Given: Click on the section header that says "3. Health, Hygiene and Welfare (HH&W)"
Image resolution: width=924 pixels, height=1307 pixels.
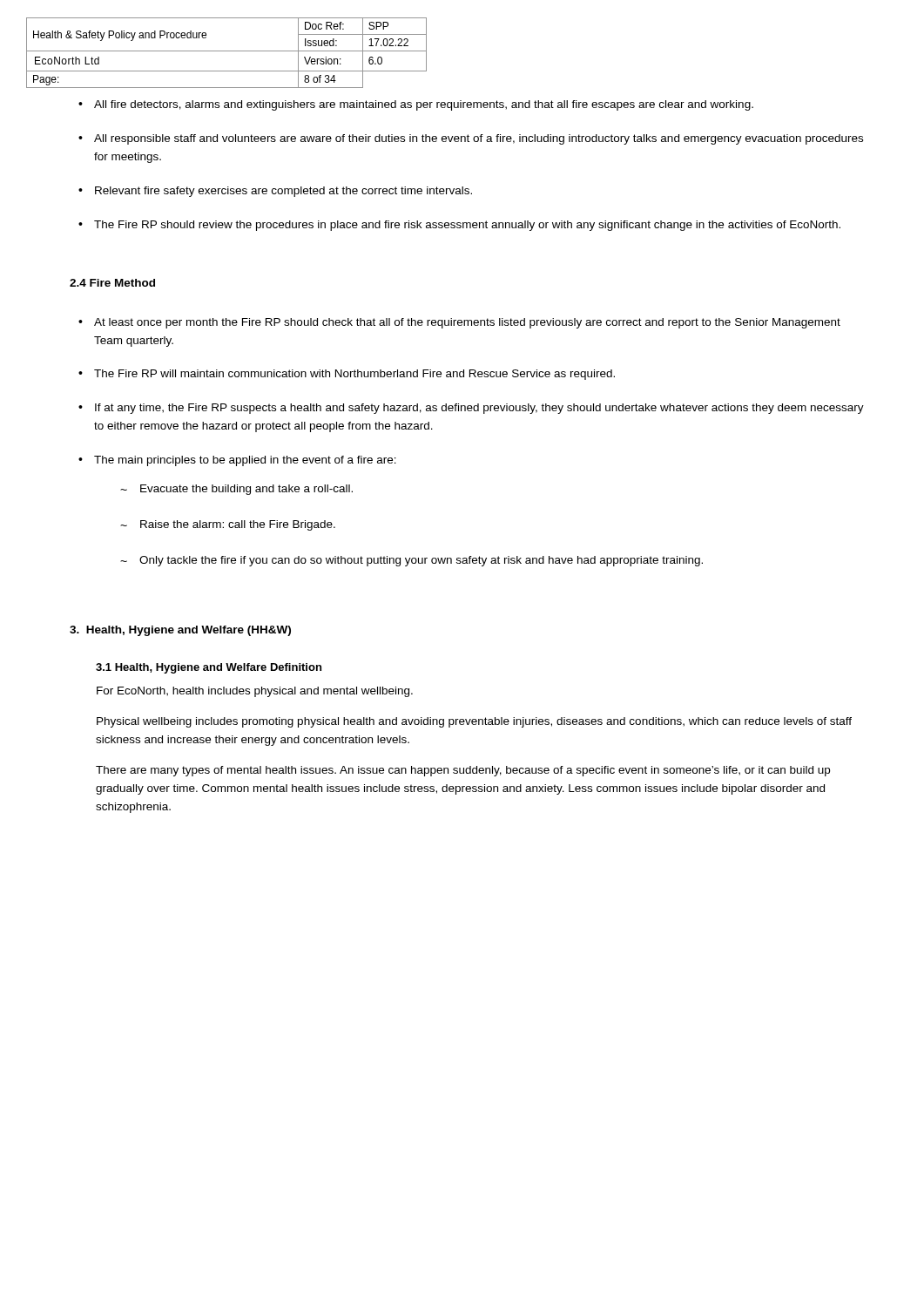Looking at the screenshot, I should click(181, 630).
